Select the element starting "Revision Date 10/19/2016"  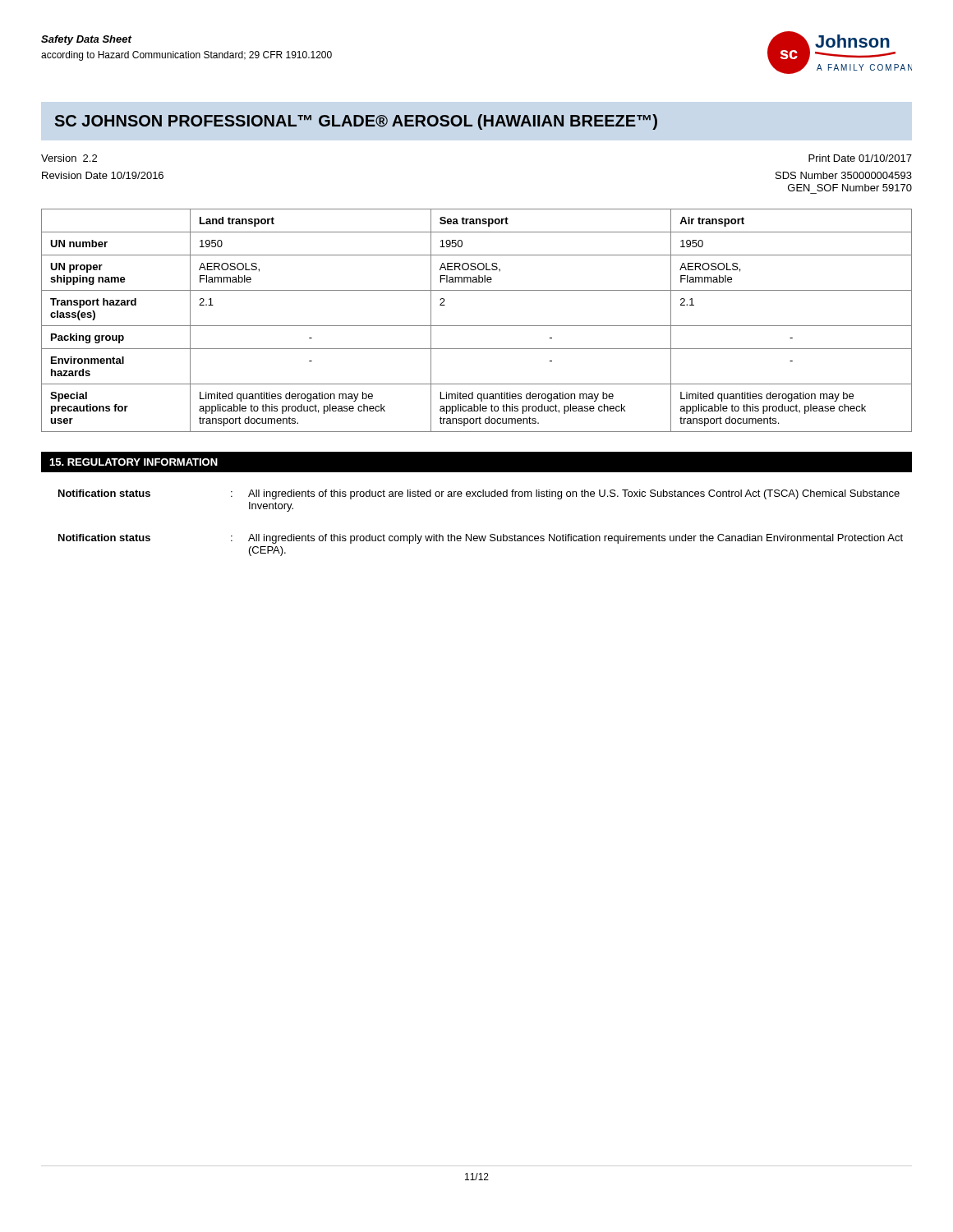click(103, 175)
